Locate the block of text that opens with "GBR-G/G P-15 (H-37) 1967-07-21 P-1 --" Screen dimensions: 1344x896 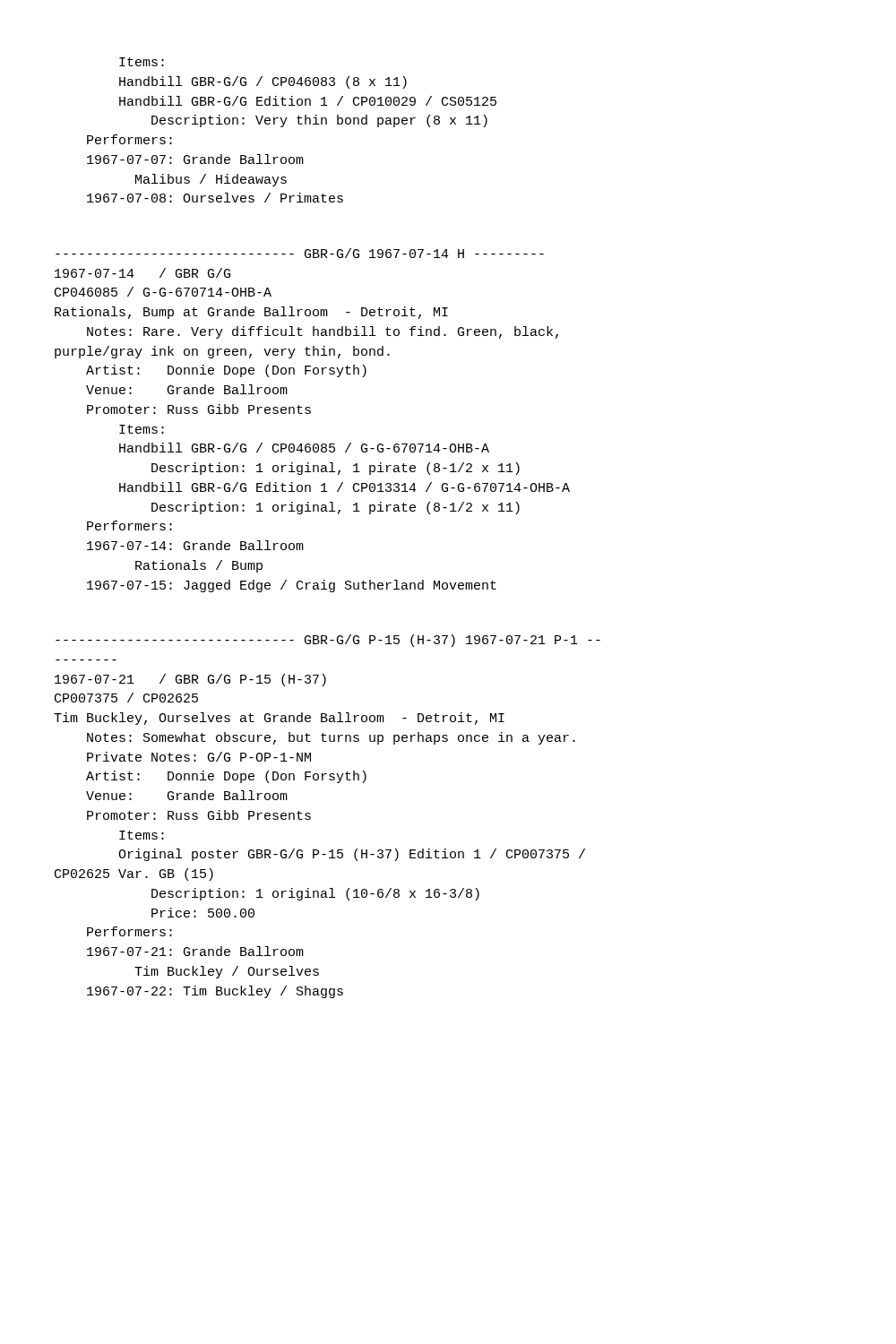click(x=328, y=641)
